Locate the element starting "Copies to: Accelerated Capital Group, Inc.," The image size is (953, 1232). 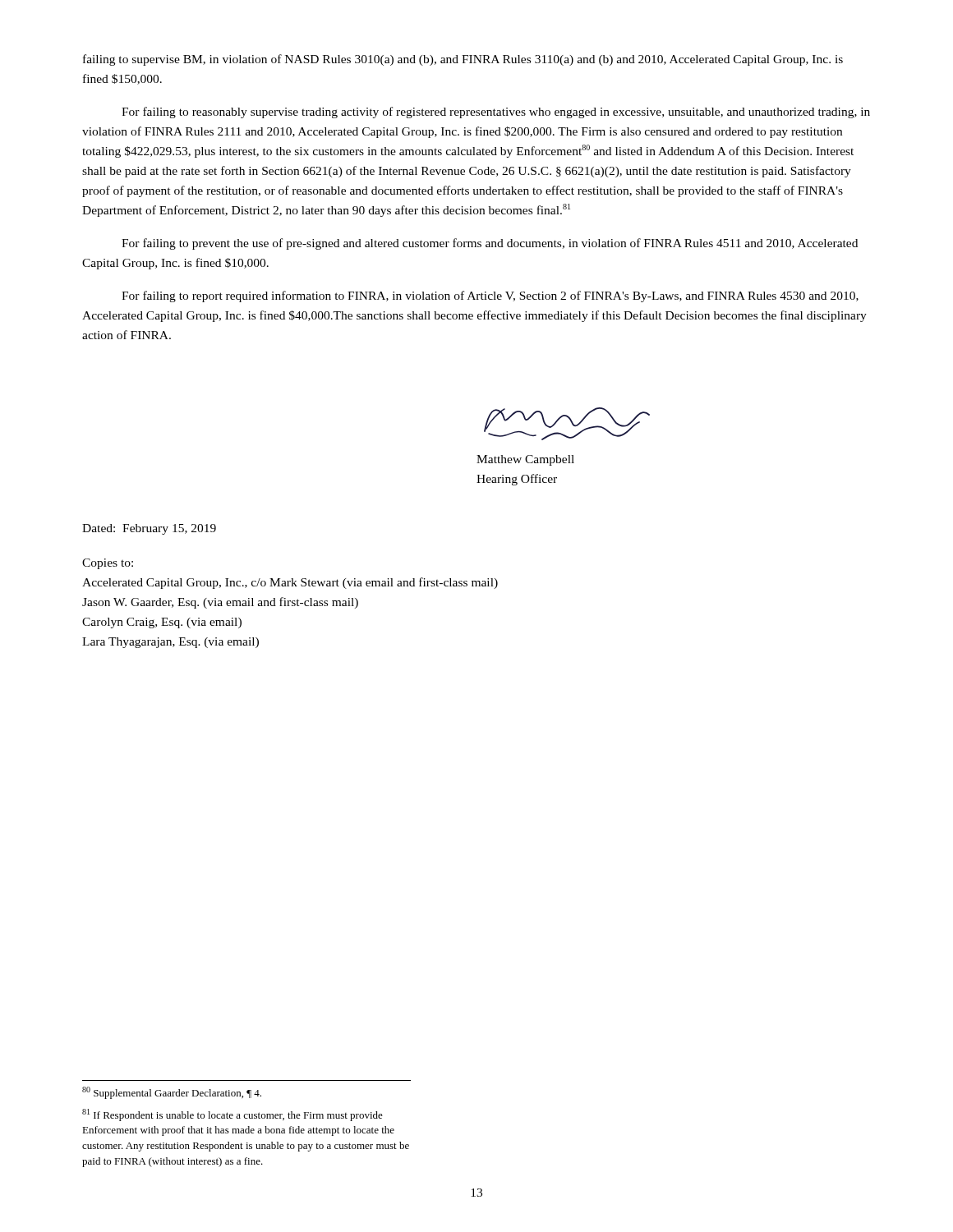click(x=290, y=602)
